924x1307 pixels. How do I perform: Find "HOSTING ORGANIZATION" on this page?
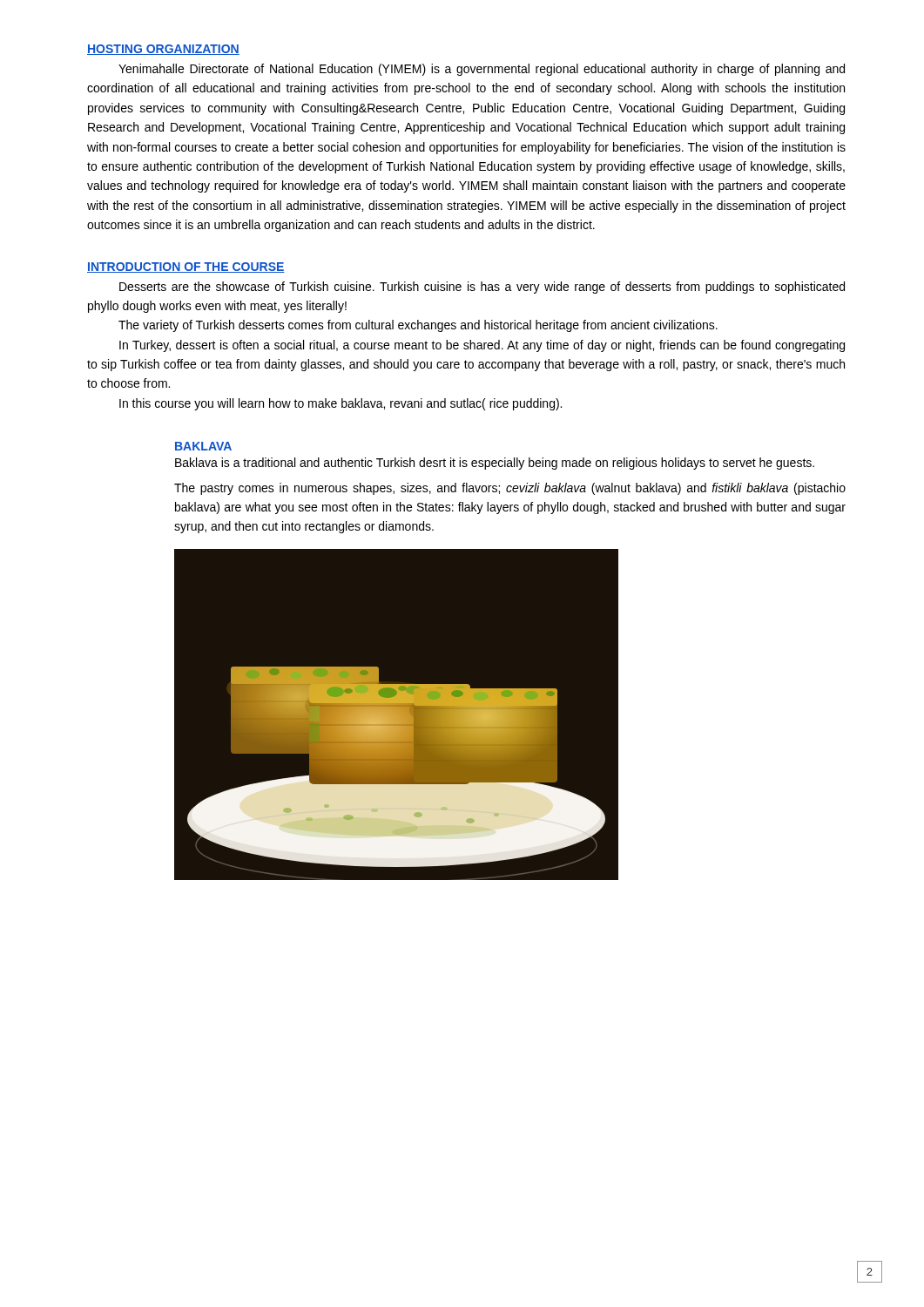(x=163, y=49)
